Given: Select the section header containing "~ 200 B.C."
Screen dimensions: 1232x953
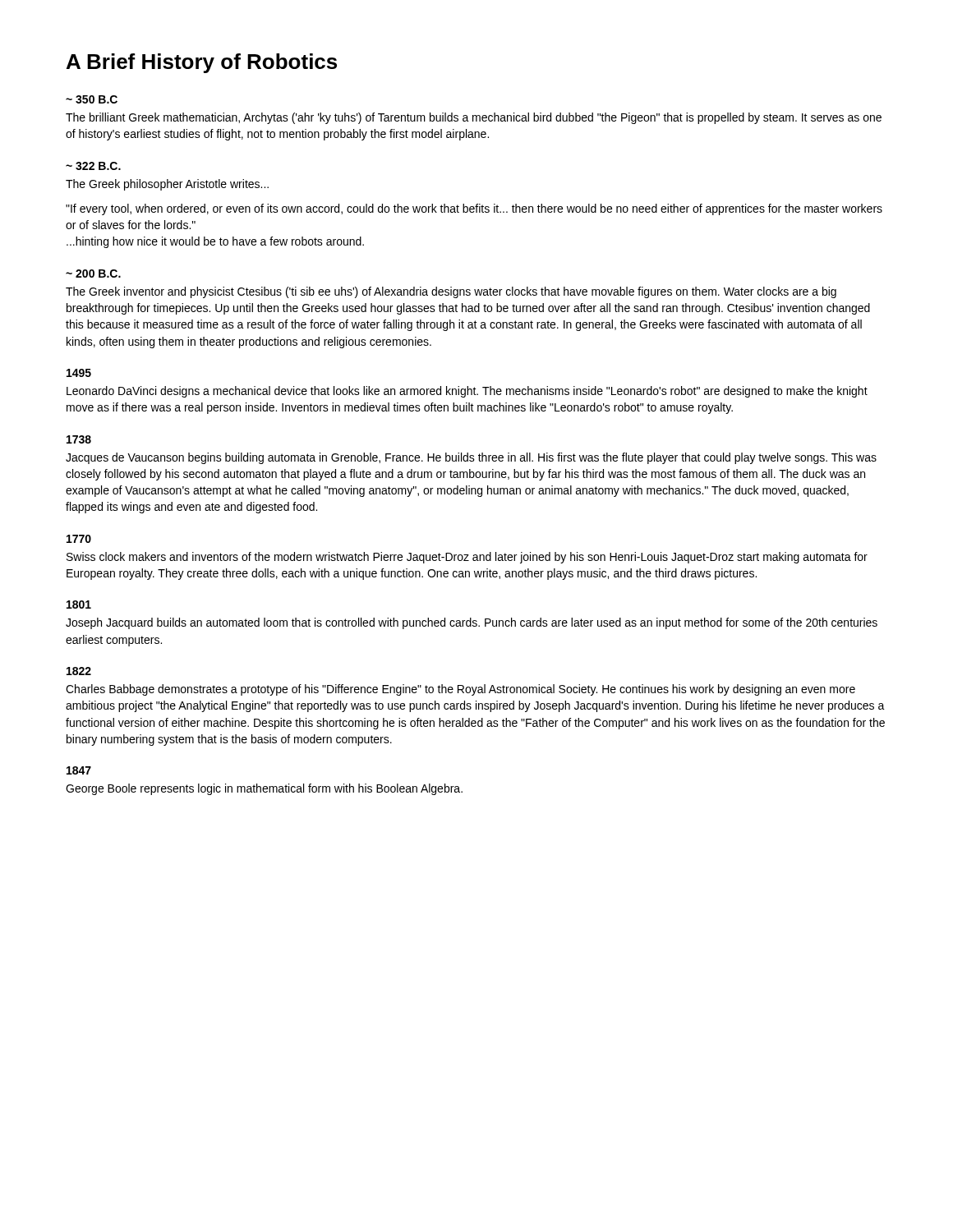Looking at the screenshot, I should coord(93,273).
